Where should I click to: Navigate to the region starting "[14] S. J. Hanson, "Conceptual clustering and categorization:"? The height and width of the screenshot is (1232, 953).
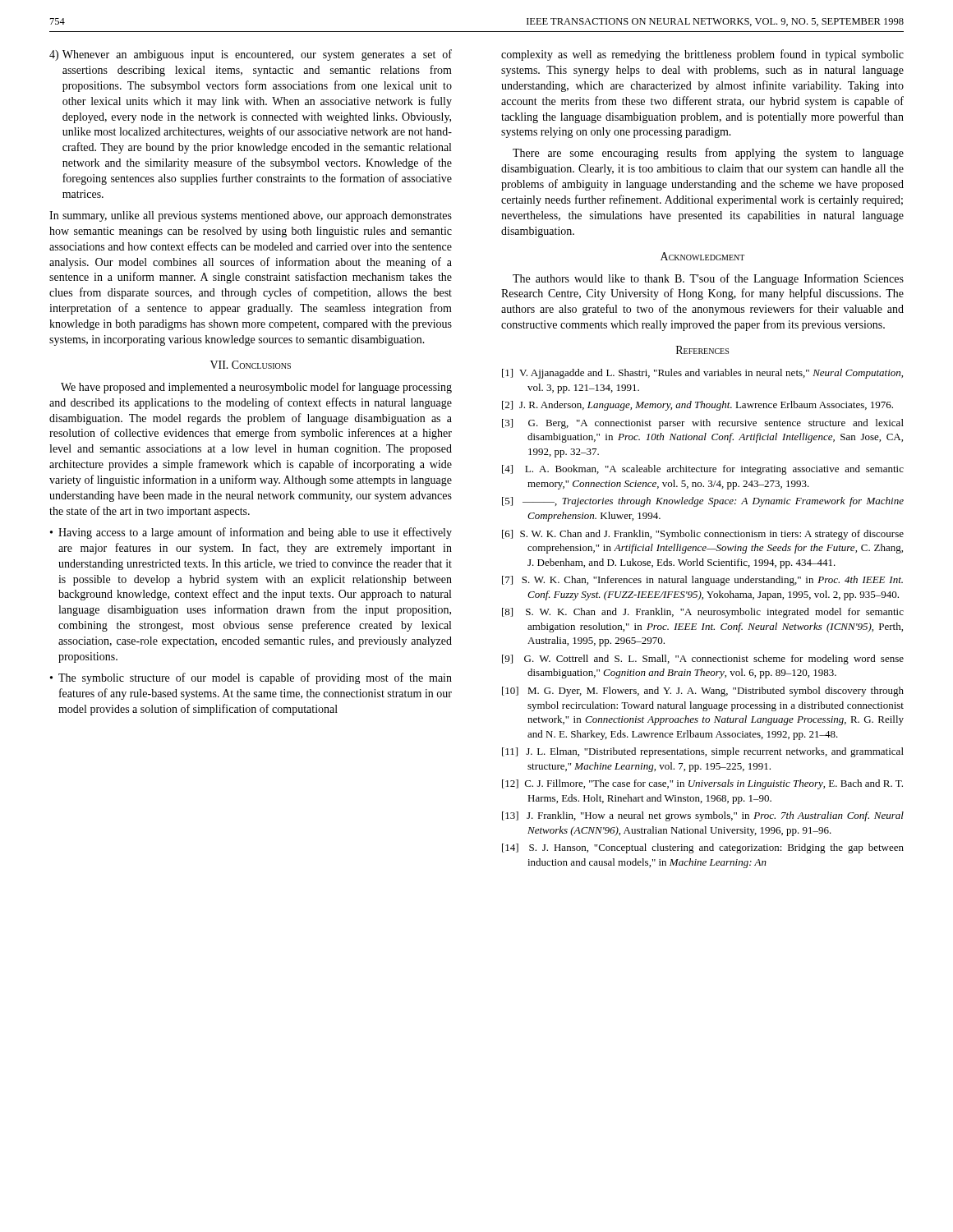pyautogui.click(x=702, y=855)
